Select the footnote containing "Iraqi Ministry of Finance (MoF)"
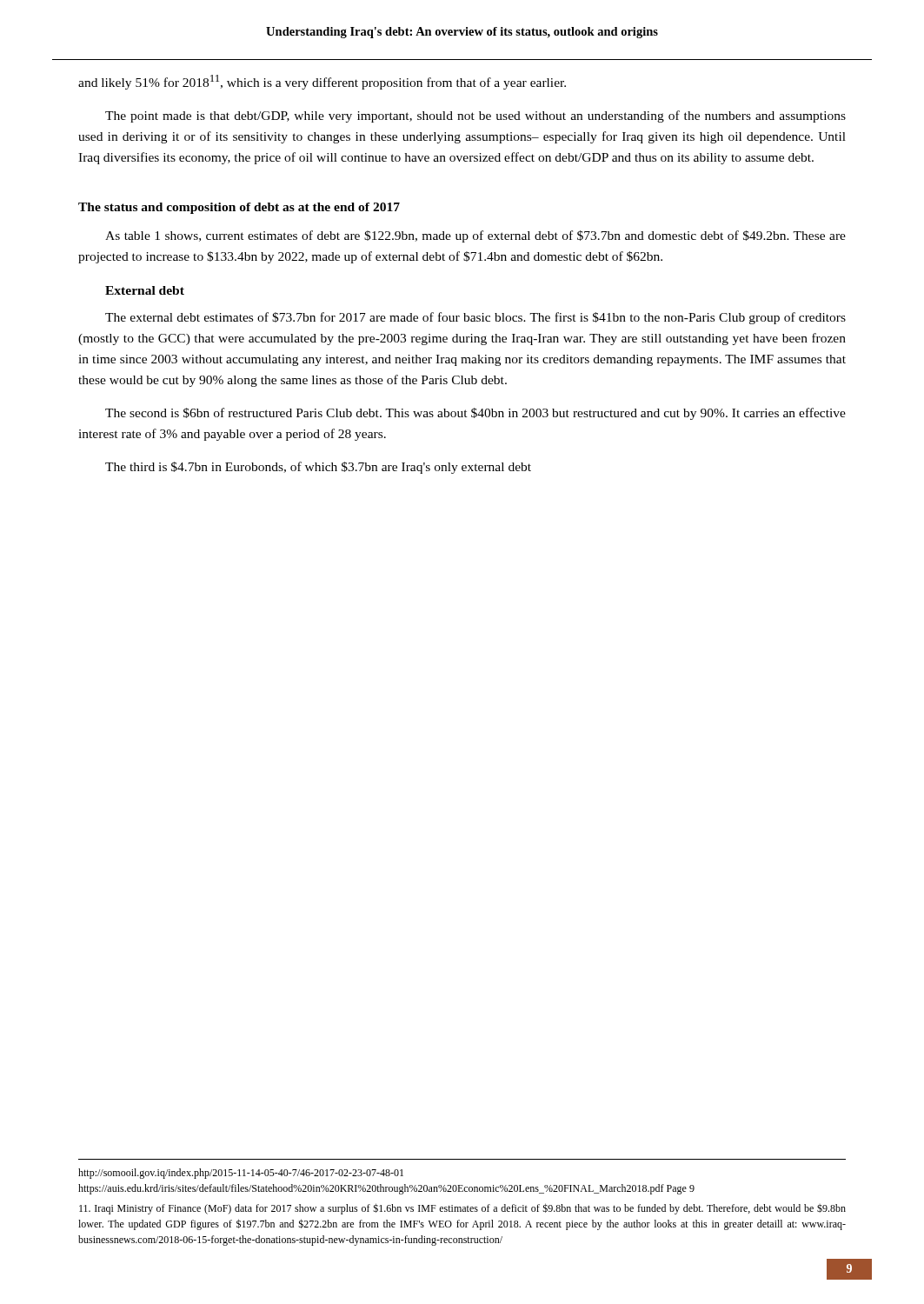The height and width of the screenshot is (1304, 924). click(x=462, y=1224)
